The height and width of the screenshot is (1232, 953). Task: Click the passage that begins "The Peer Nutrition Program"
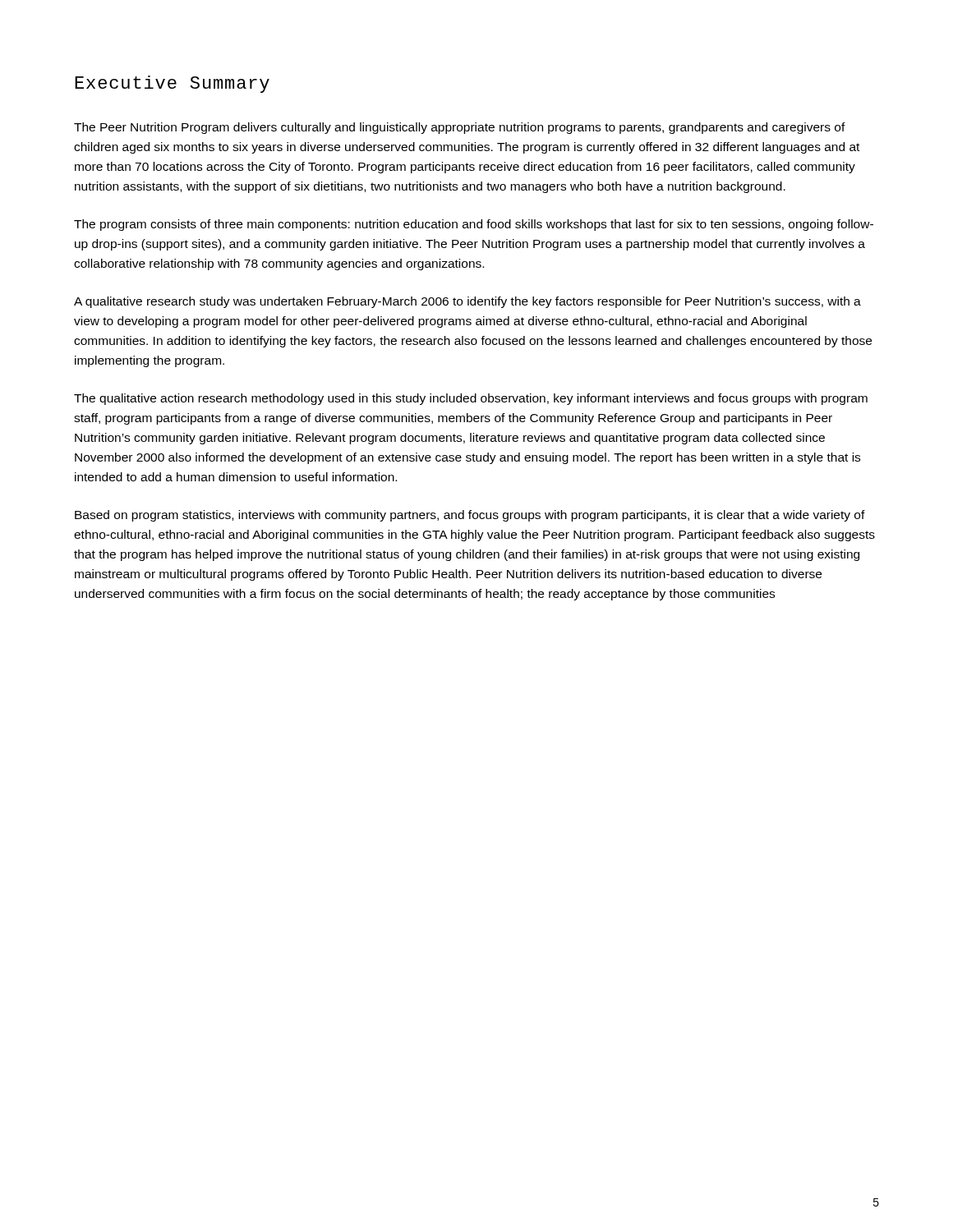click(x=467, y=156)
